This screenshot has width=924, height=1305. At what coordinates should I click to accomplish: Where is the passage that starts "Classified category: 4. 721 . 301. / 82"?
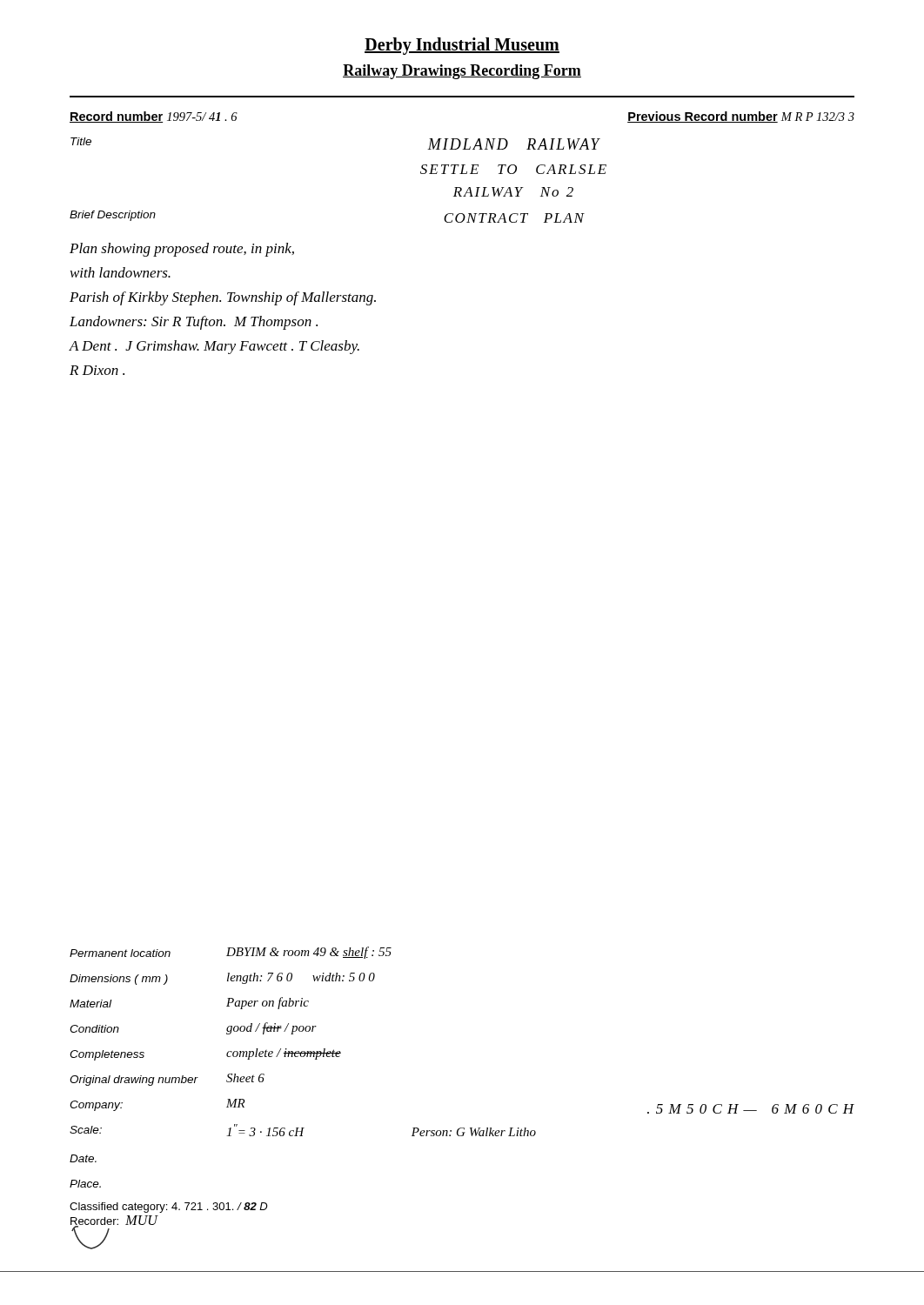pos(168,1208)
